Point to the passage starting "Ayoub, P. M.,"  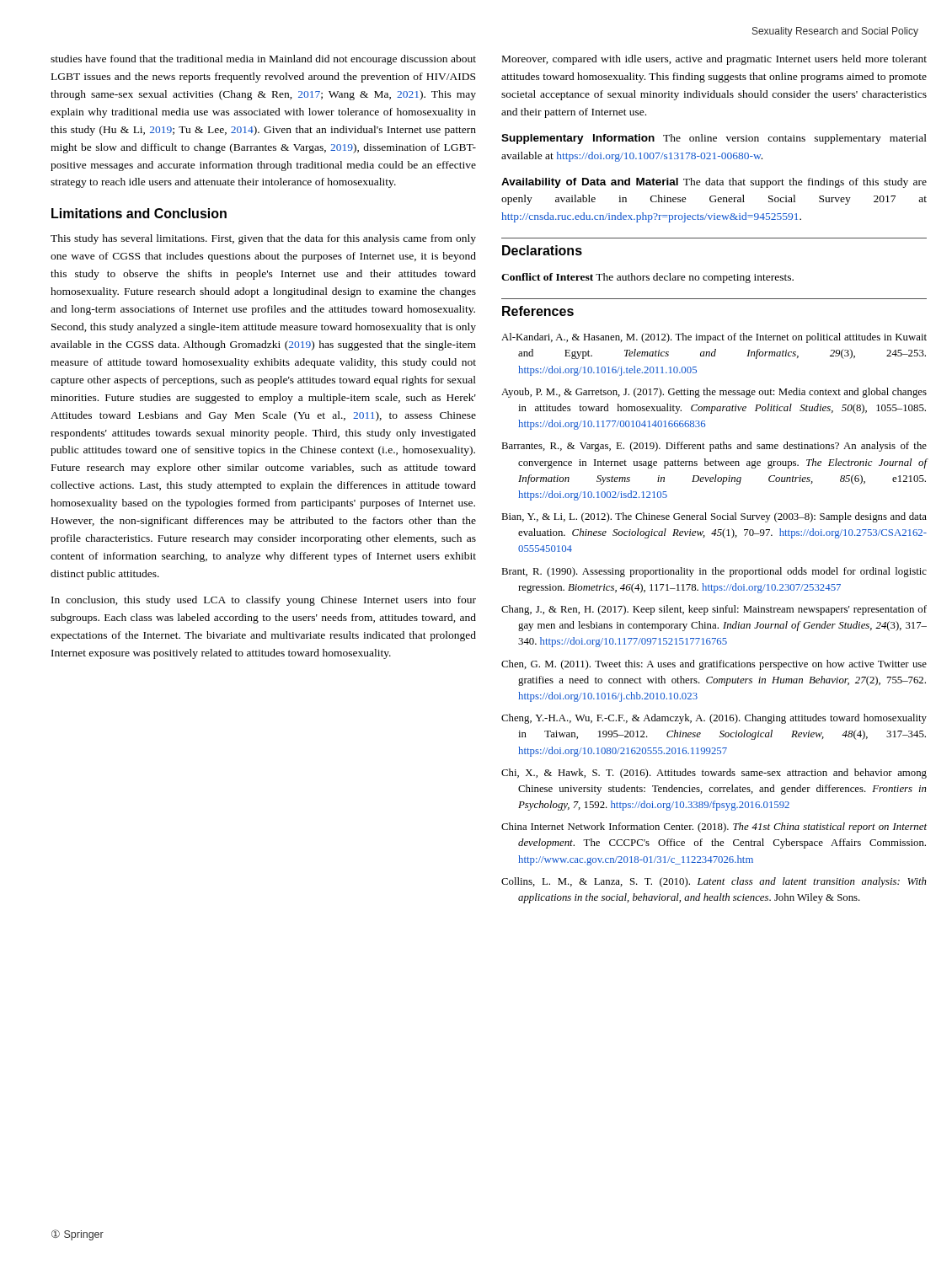point(714,408)
